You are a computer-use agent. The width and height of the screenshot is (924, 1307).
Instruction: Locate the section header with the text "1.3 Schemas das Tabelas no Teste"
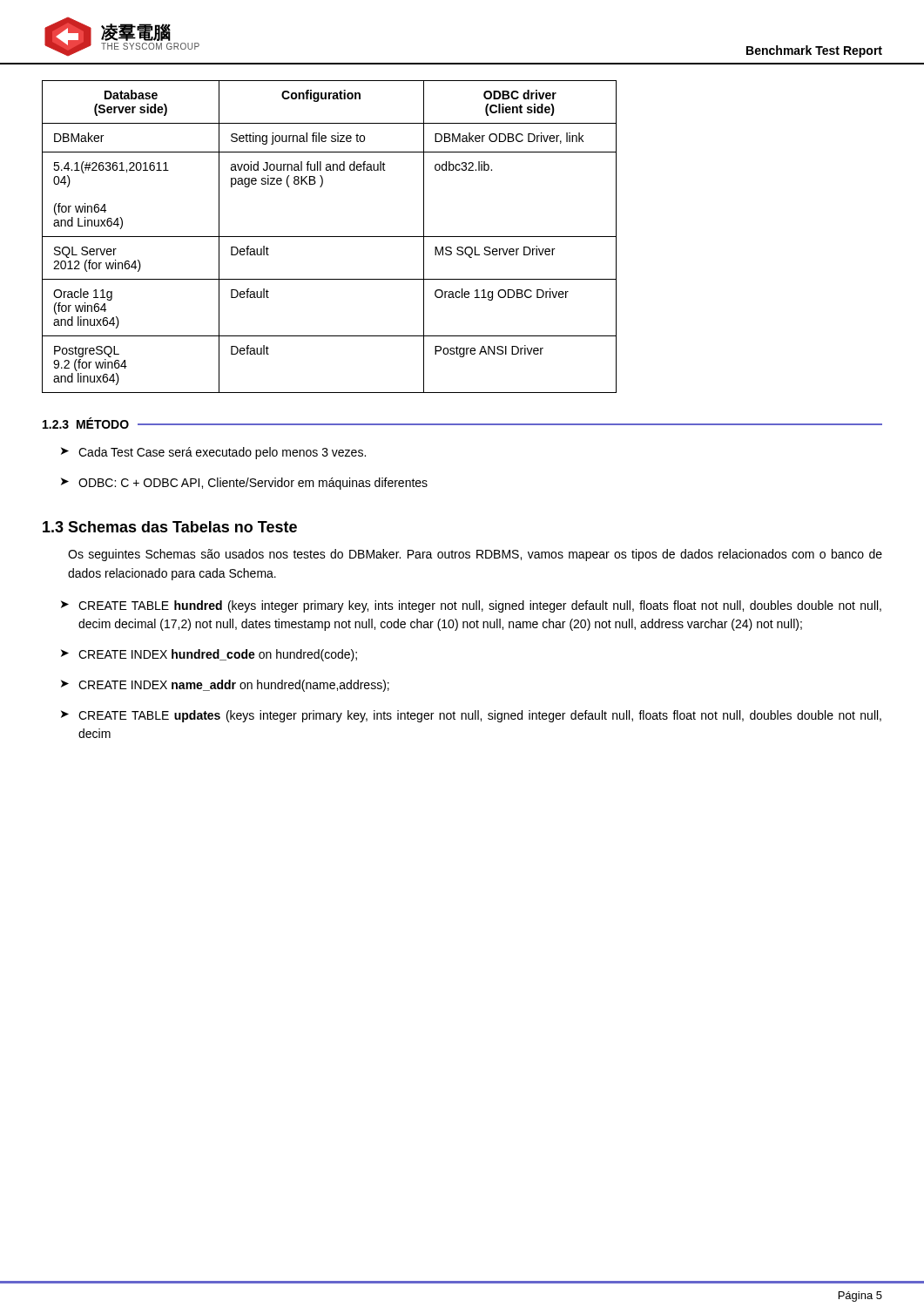click(x=170, y=527)
